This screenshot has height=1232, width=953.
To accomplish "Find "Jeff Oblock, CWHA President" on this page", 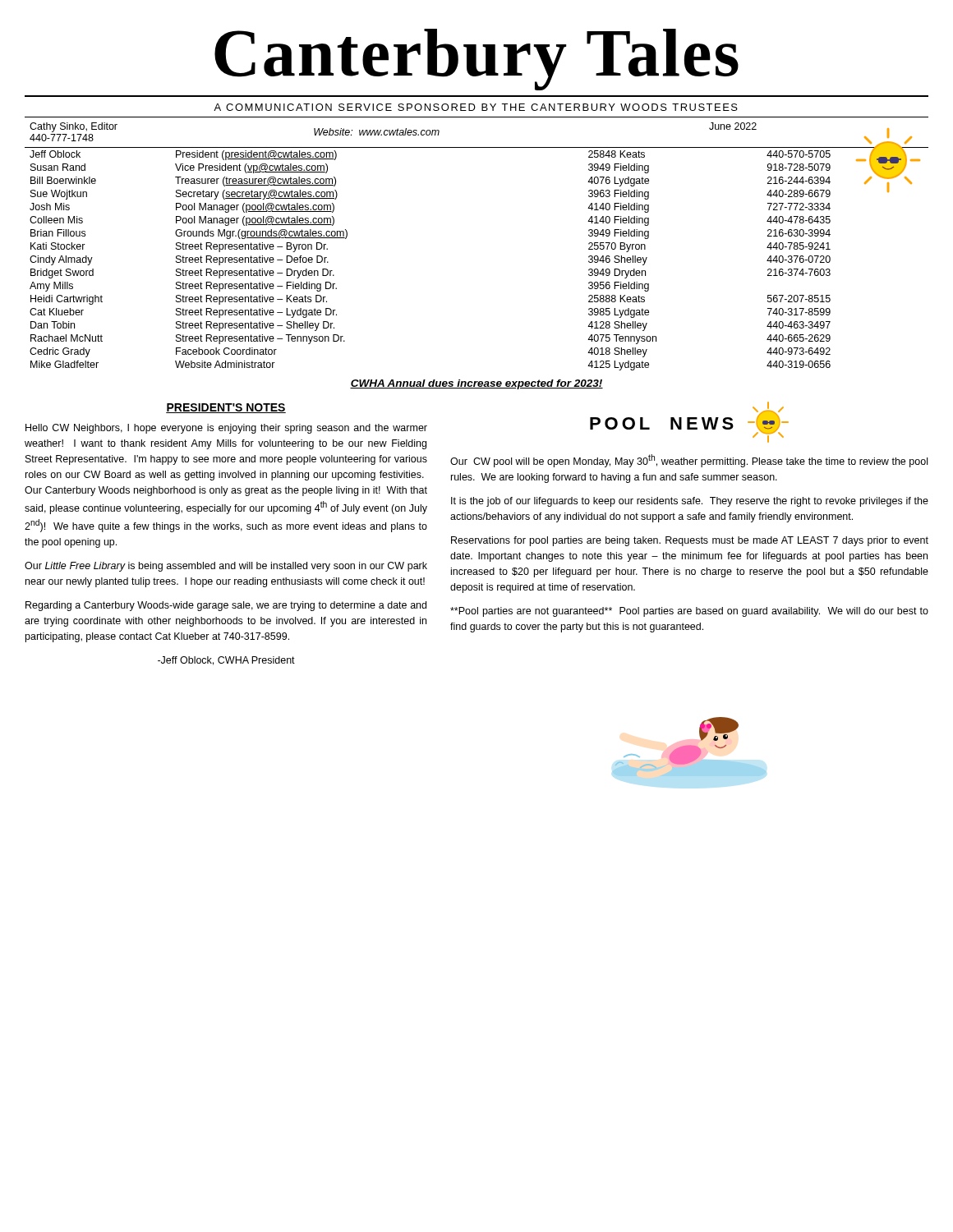I will point(226,661).
